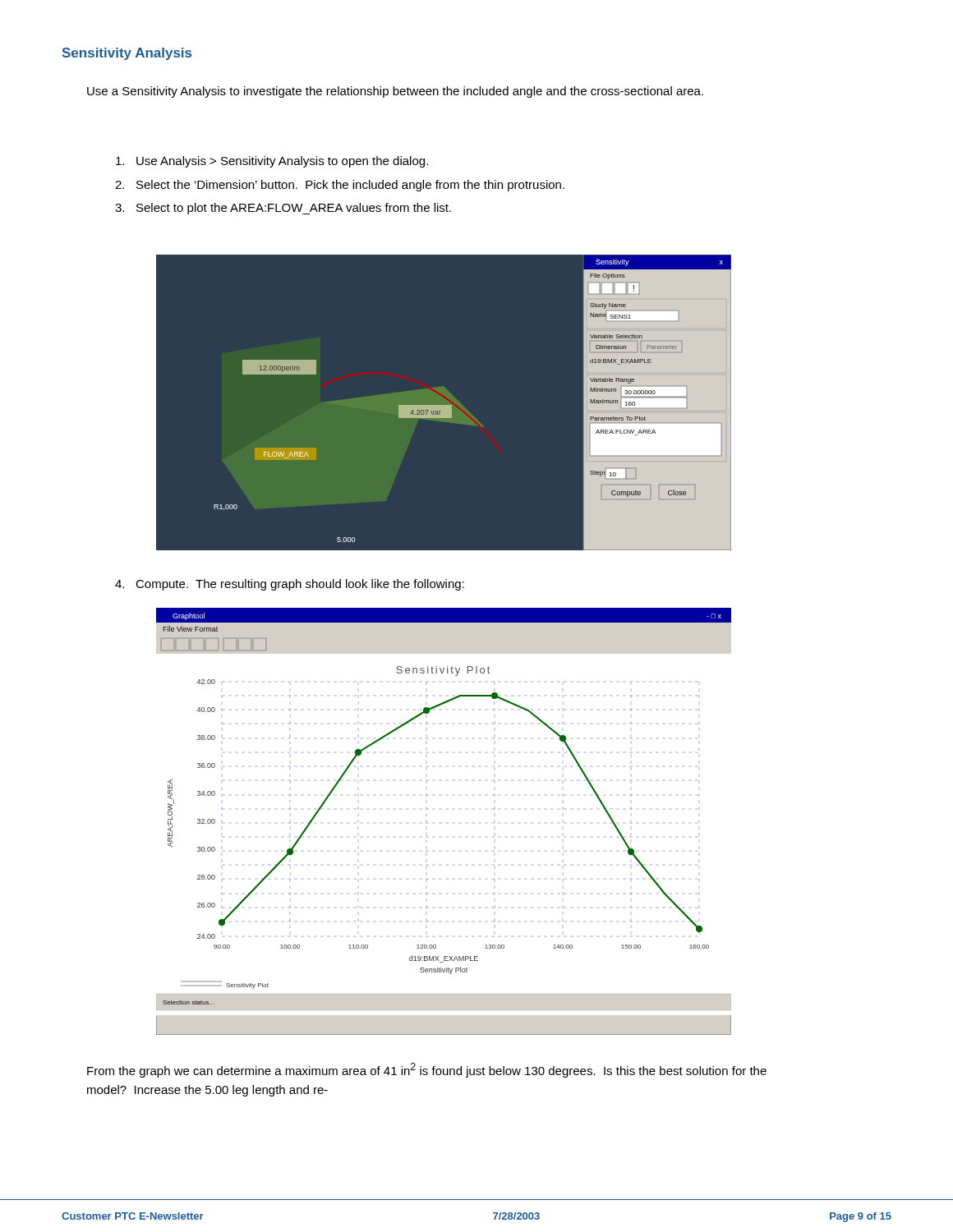Navigate to the passage starting "3. Select to plot the AREA:FLOW_AREA values from"
This screenshot has width=953, height=1232.
tap(284, 207)
